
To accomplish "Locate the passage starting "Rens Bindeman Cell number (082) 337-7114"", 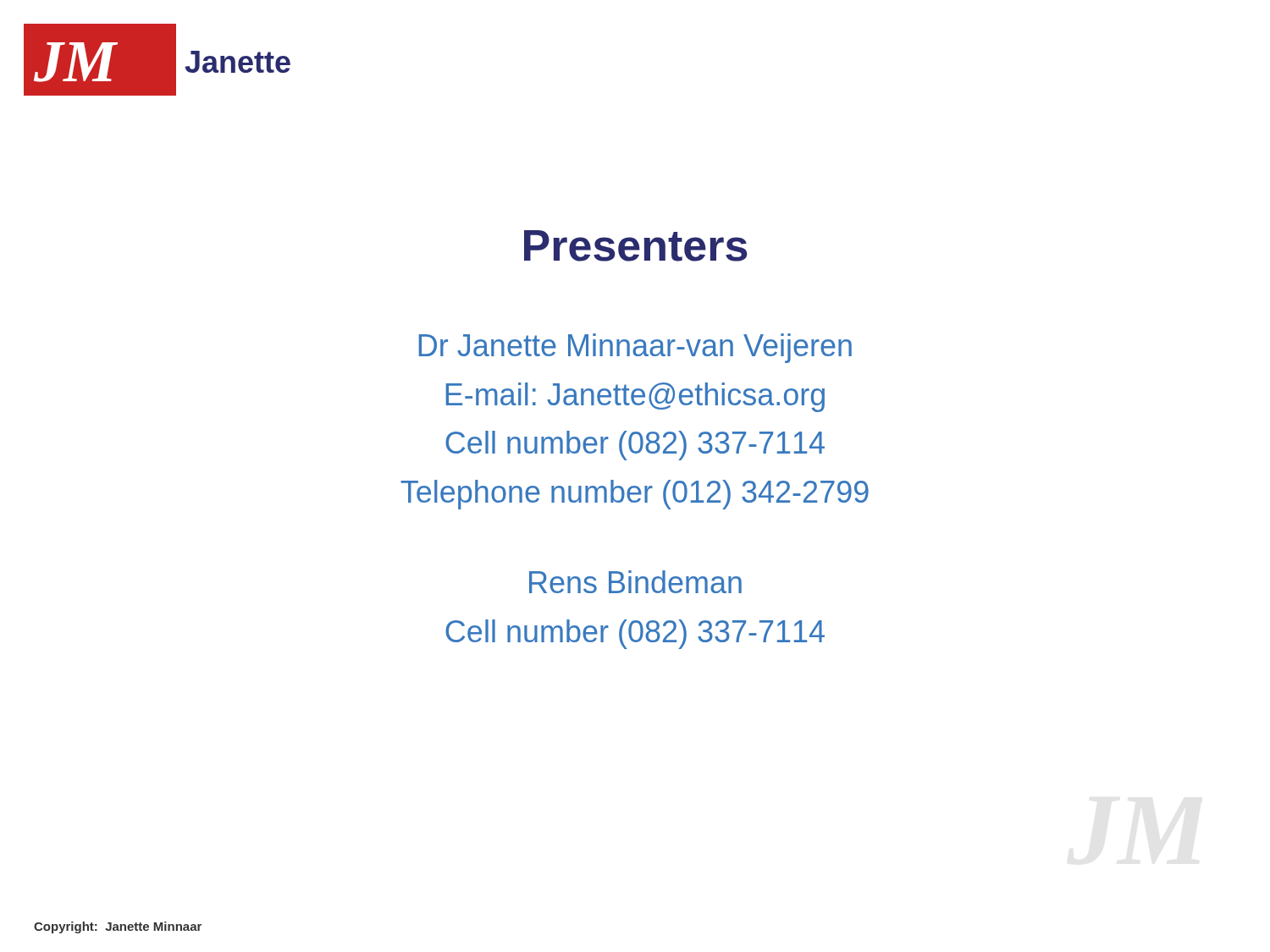I will coord(635,607).
